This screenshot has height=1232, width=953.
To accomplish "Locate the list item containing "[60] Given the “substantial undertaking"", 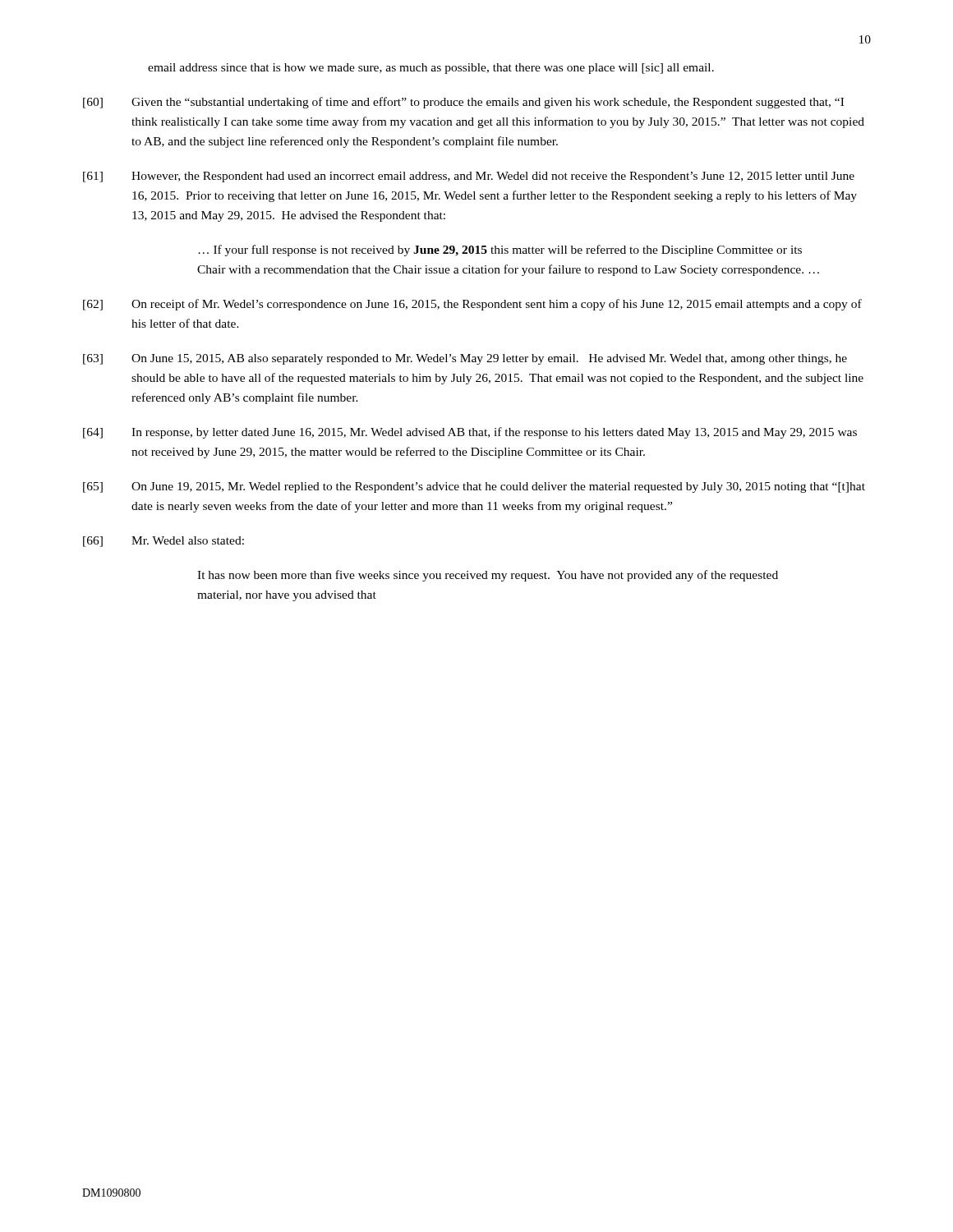I will point(476,122).
